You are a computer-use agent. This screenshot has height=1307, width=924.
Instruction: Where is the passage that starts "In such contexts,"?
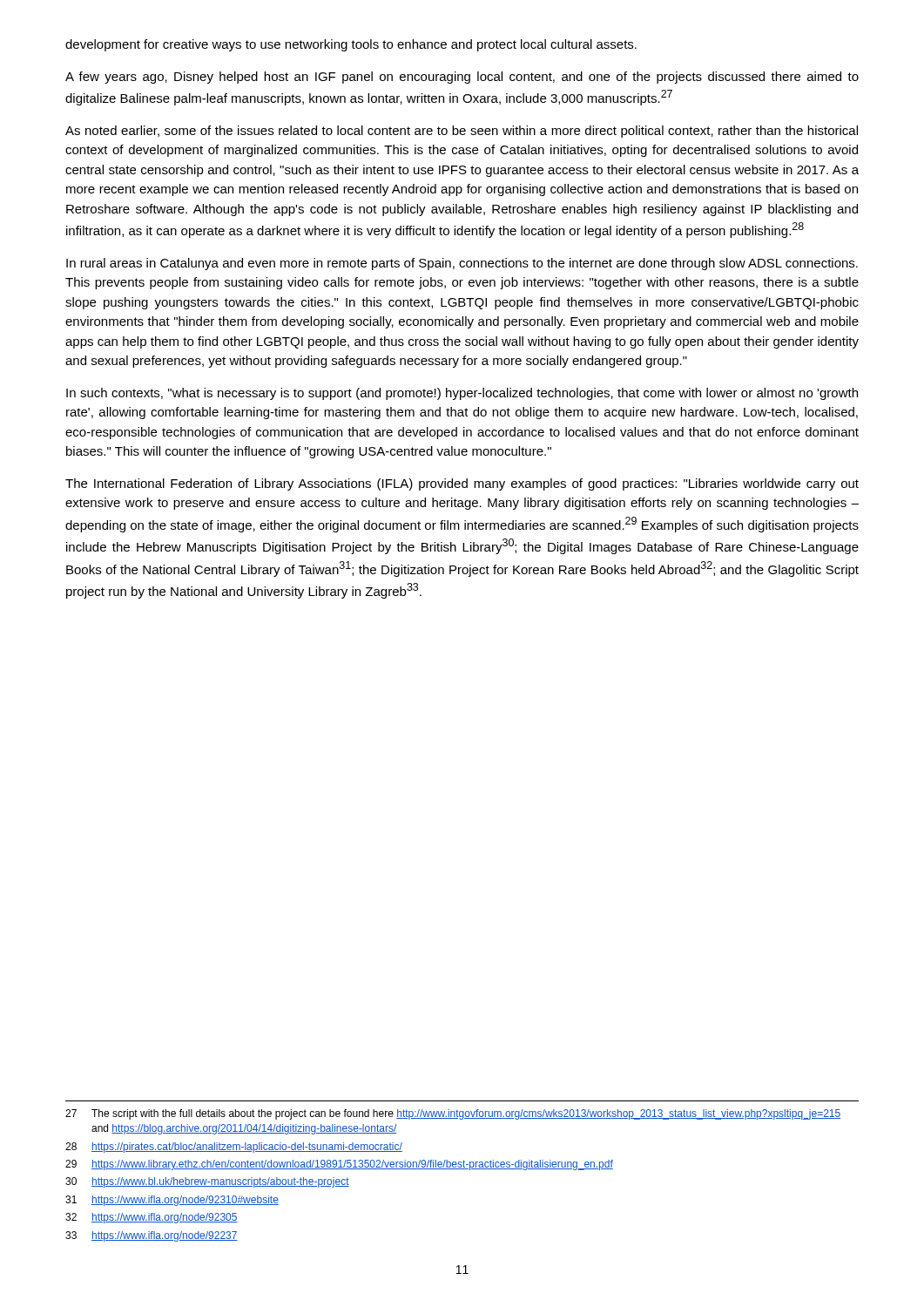click(x=462, y=422)
